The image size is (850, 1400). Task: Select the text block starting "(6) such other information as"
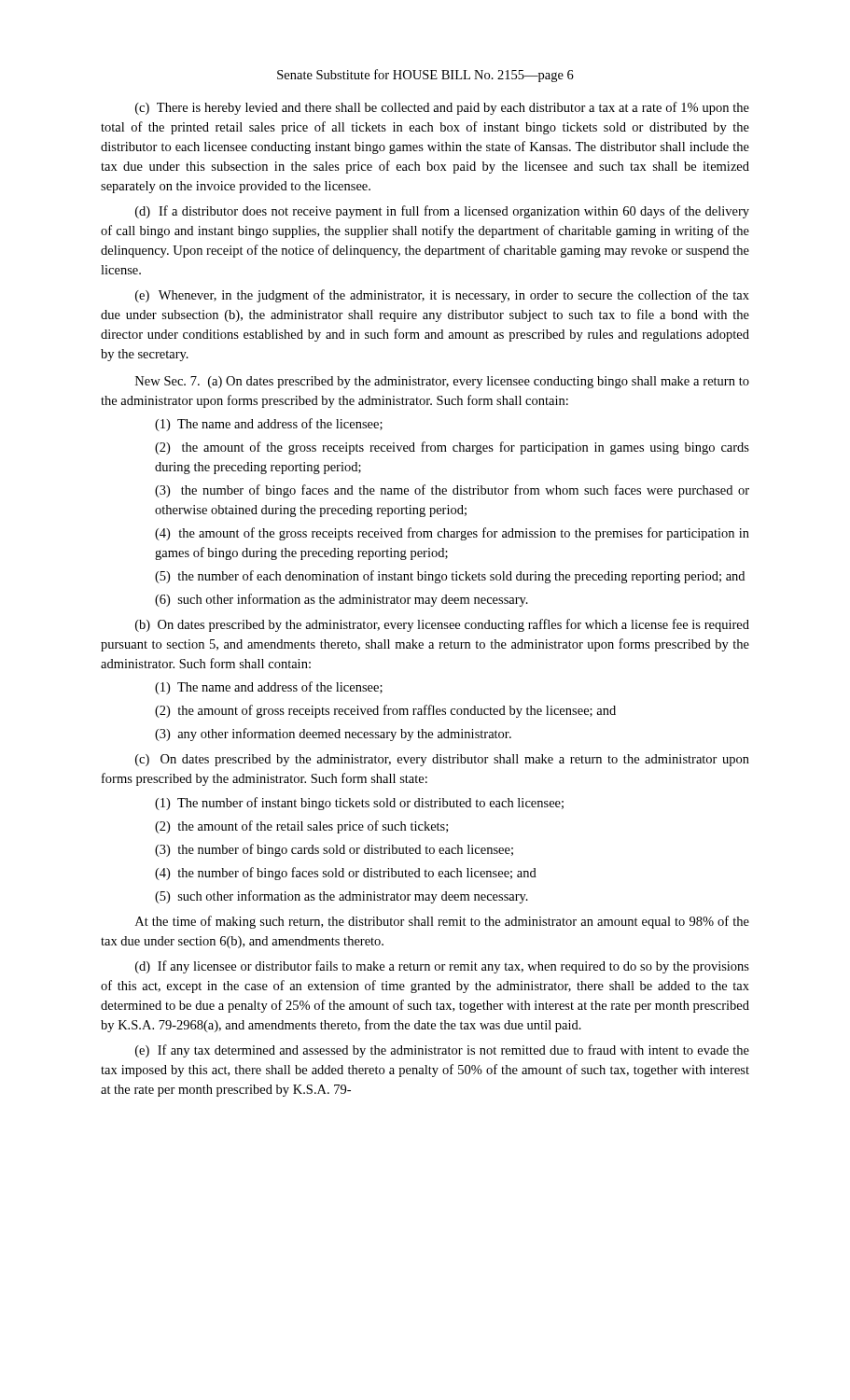342,600
